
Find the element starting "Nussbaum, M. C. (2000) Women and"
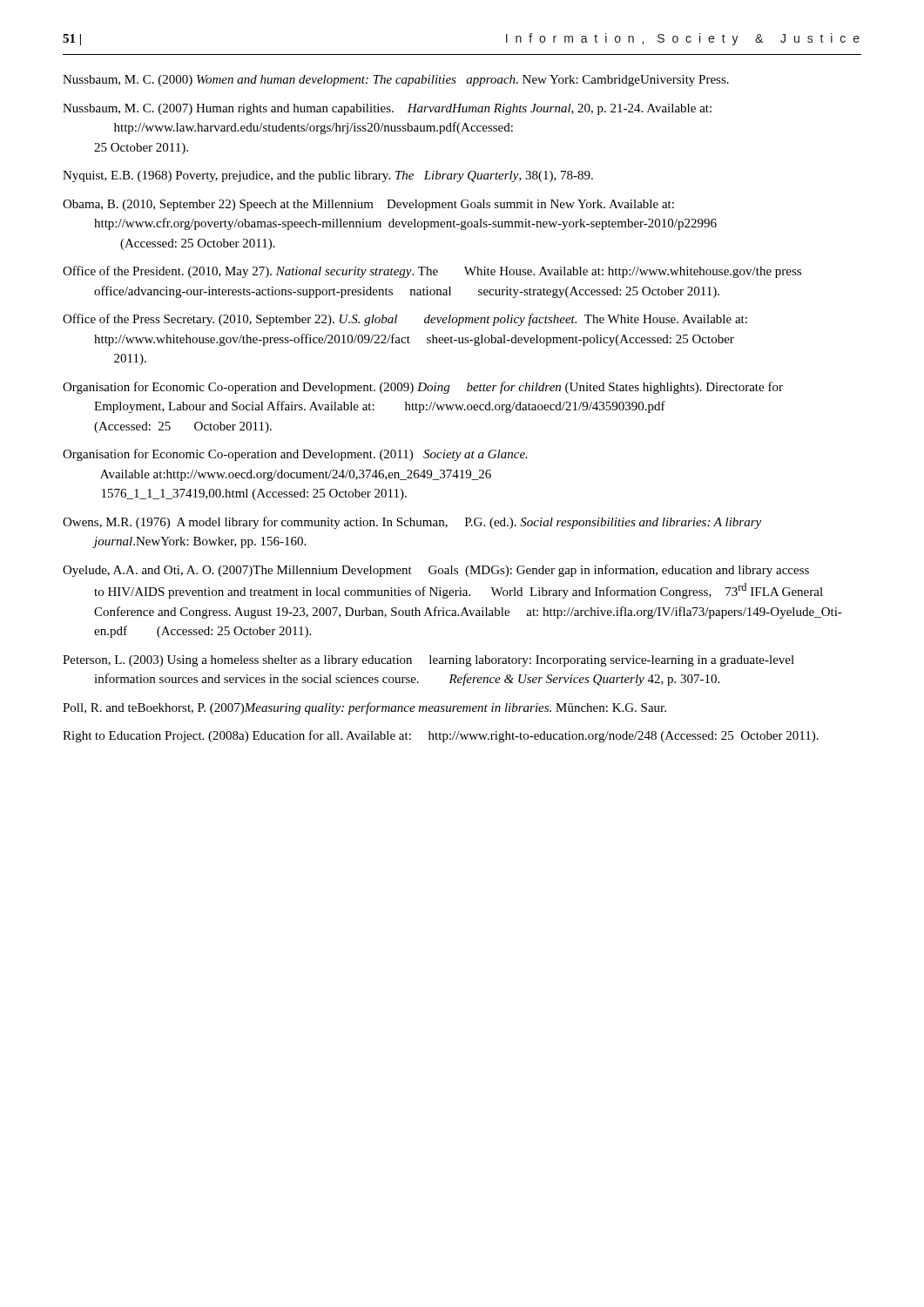click(396, 79)
